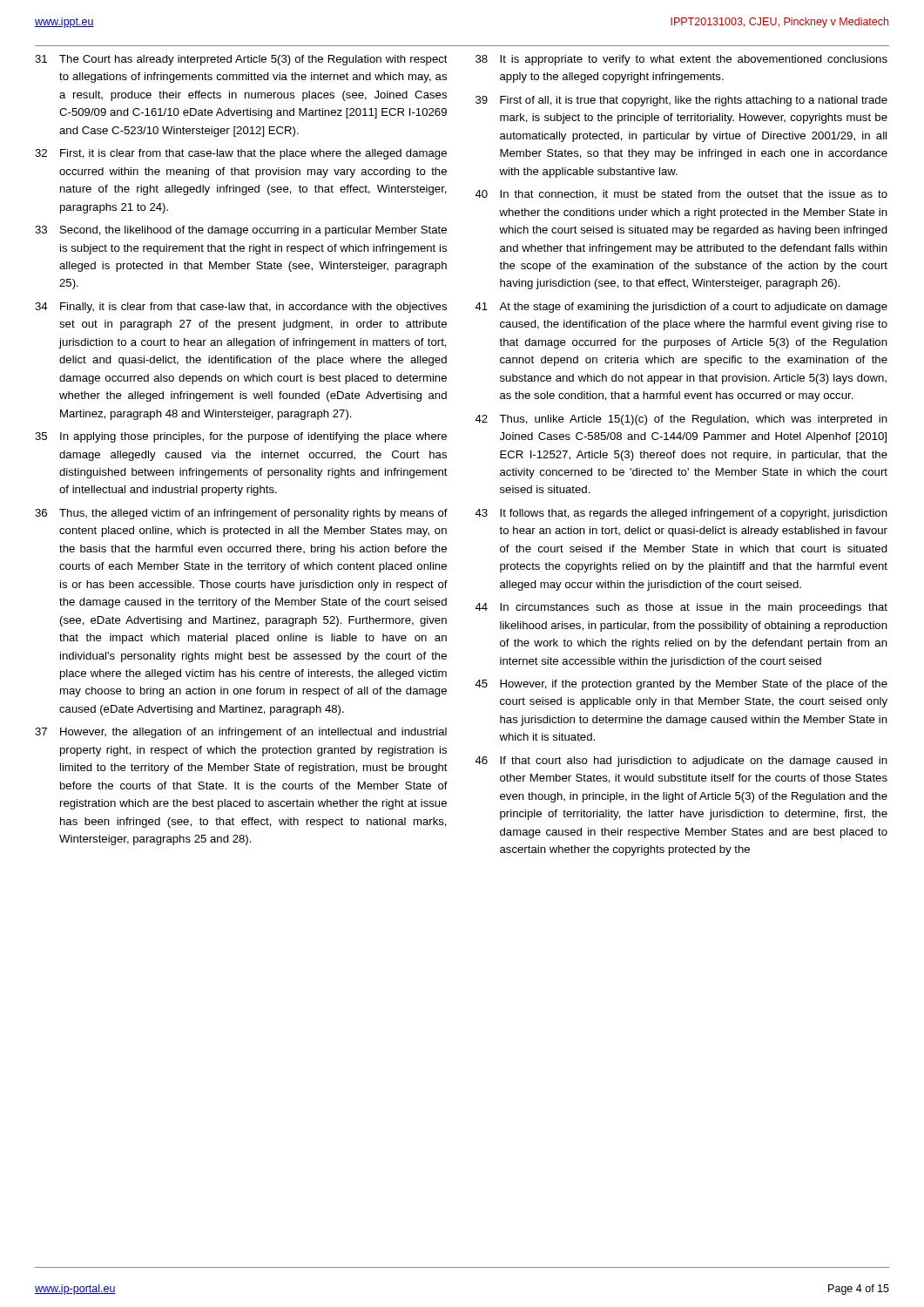The width and height of the screenshot is (924, 1307).
Task: Find the text block starting "37However, the allegation of an"
Action: (x=241, y=786)
